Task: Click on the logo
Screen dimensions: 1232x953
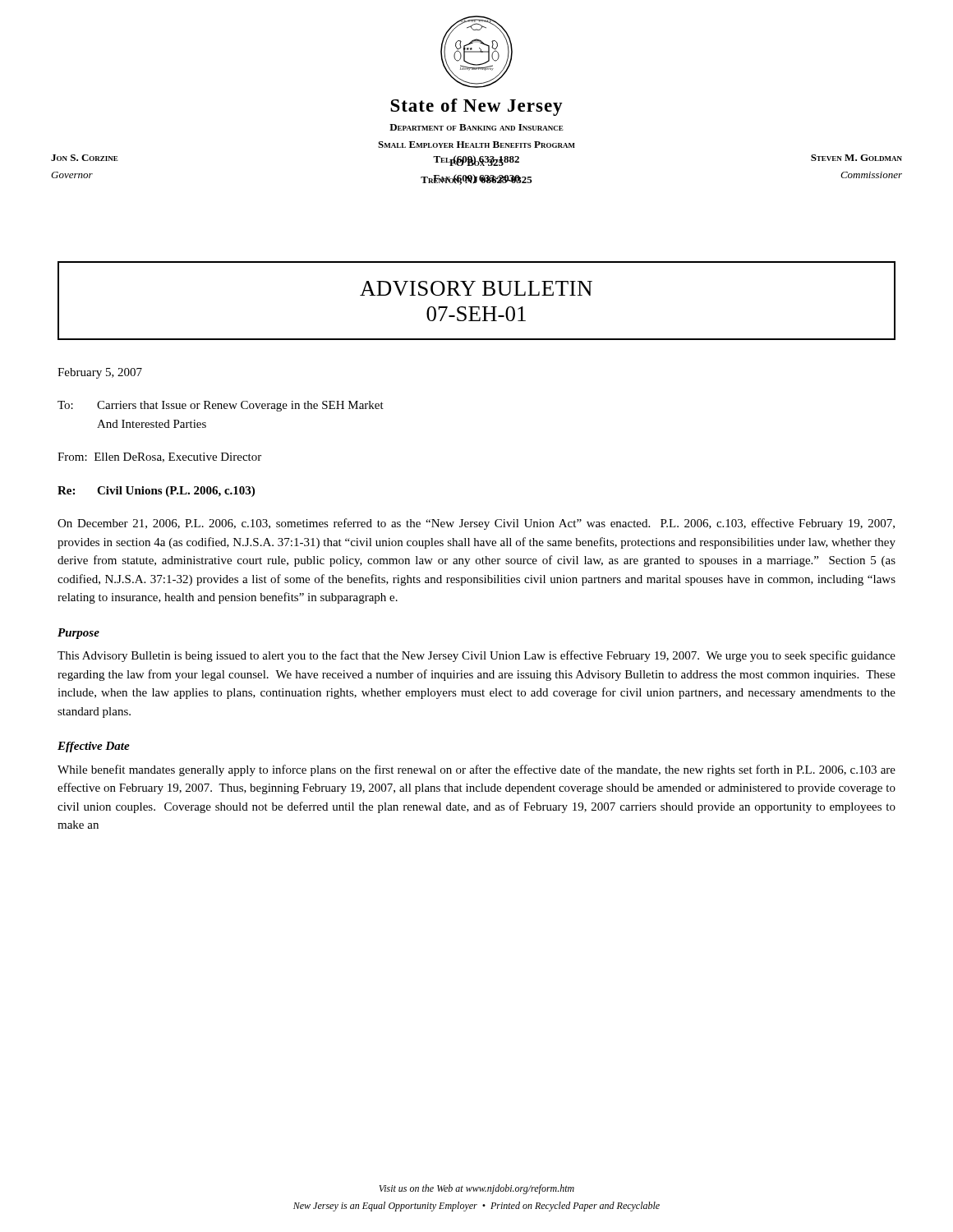Action: point(476,46)
